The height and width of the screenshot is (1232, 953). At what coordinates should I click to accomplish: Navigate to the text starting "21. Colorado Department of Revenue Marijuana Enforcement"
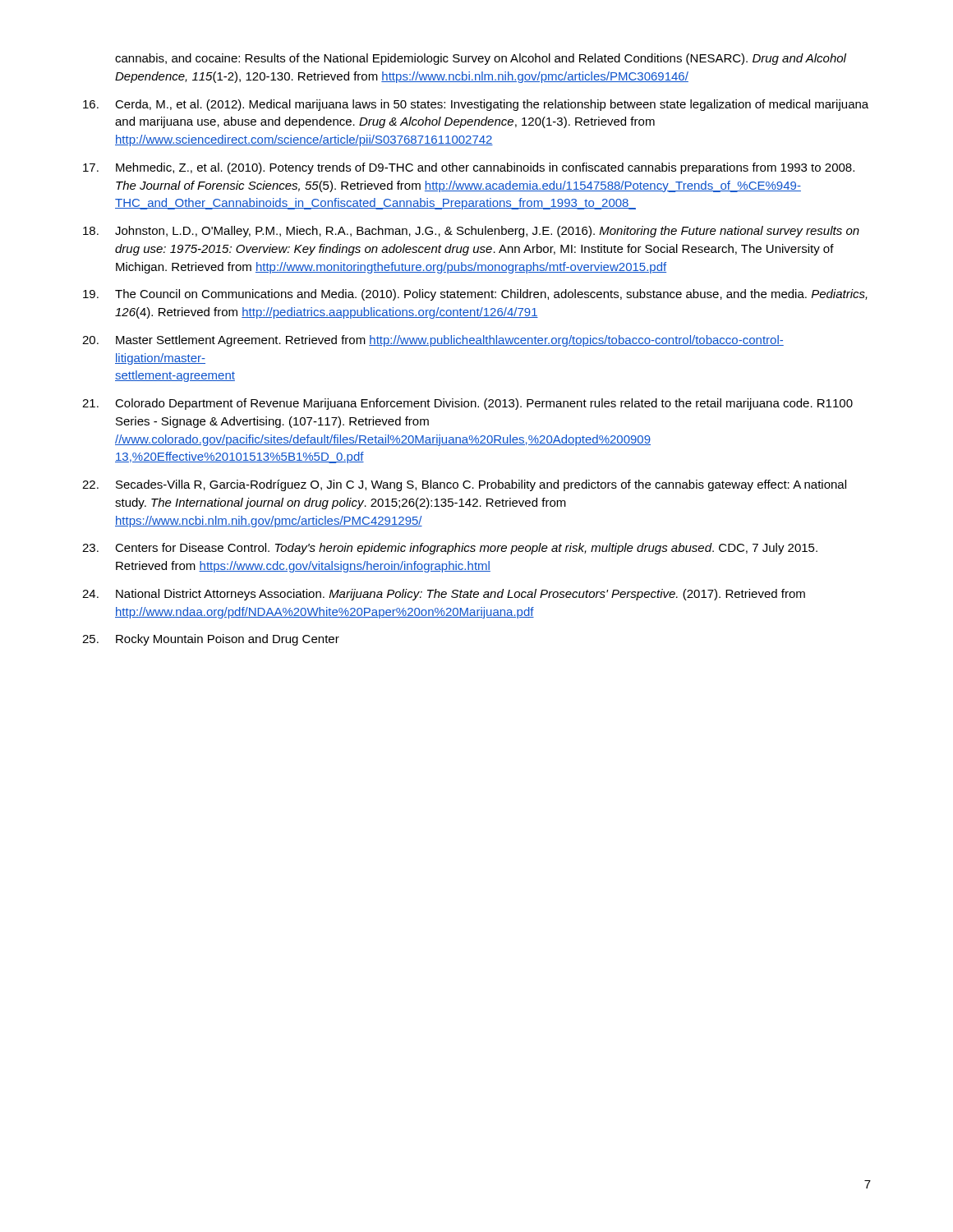pyautogui.click(x=476, y=430)
